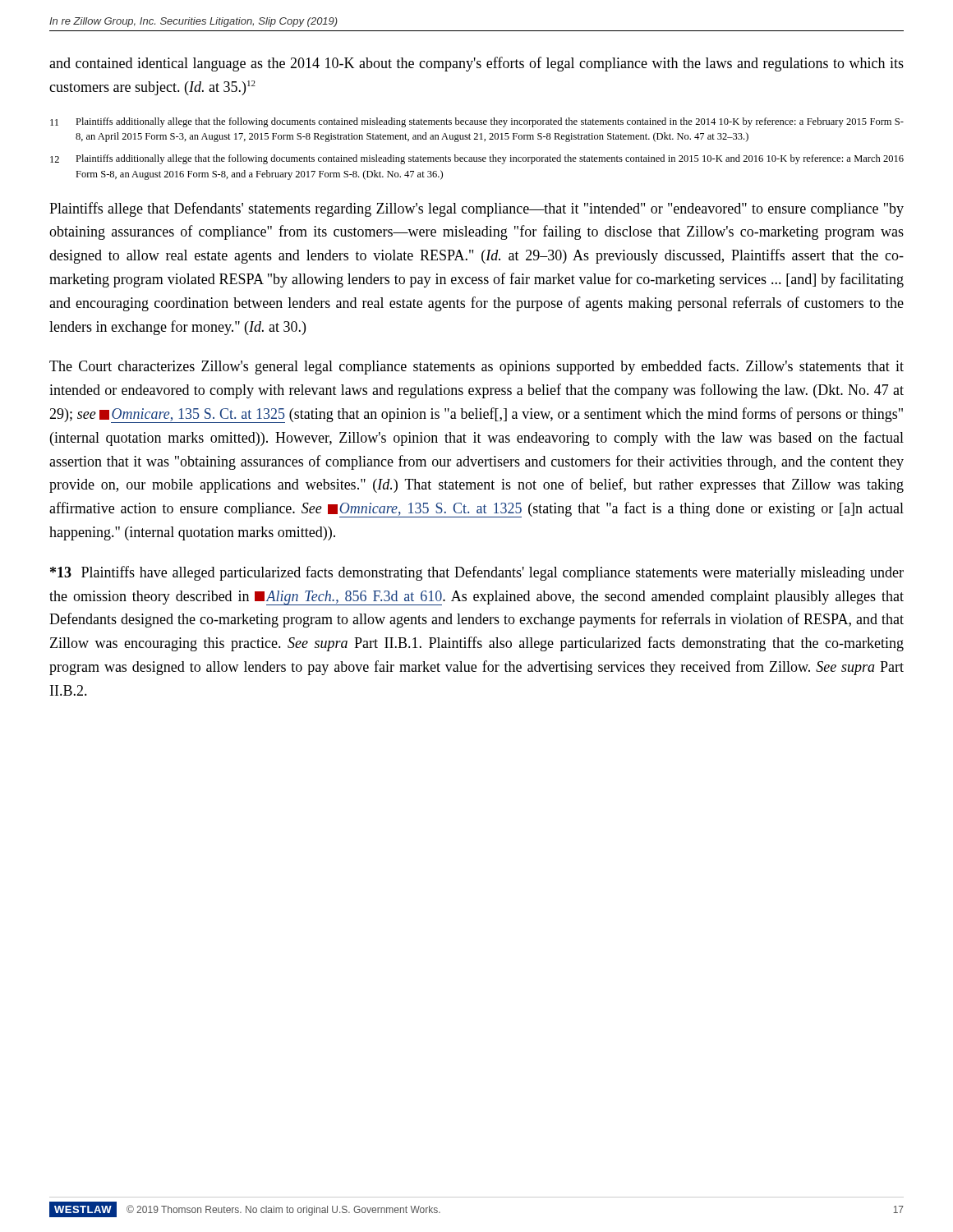Screen dimensions: 1232x953
Task: Locate the text block that says "13 Plaintiffs have alleged particularized facts"
Action: 476,631
